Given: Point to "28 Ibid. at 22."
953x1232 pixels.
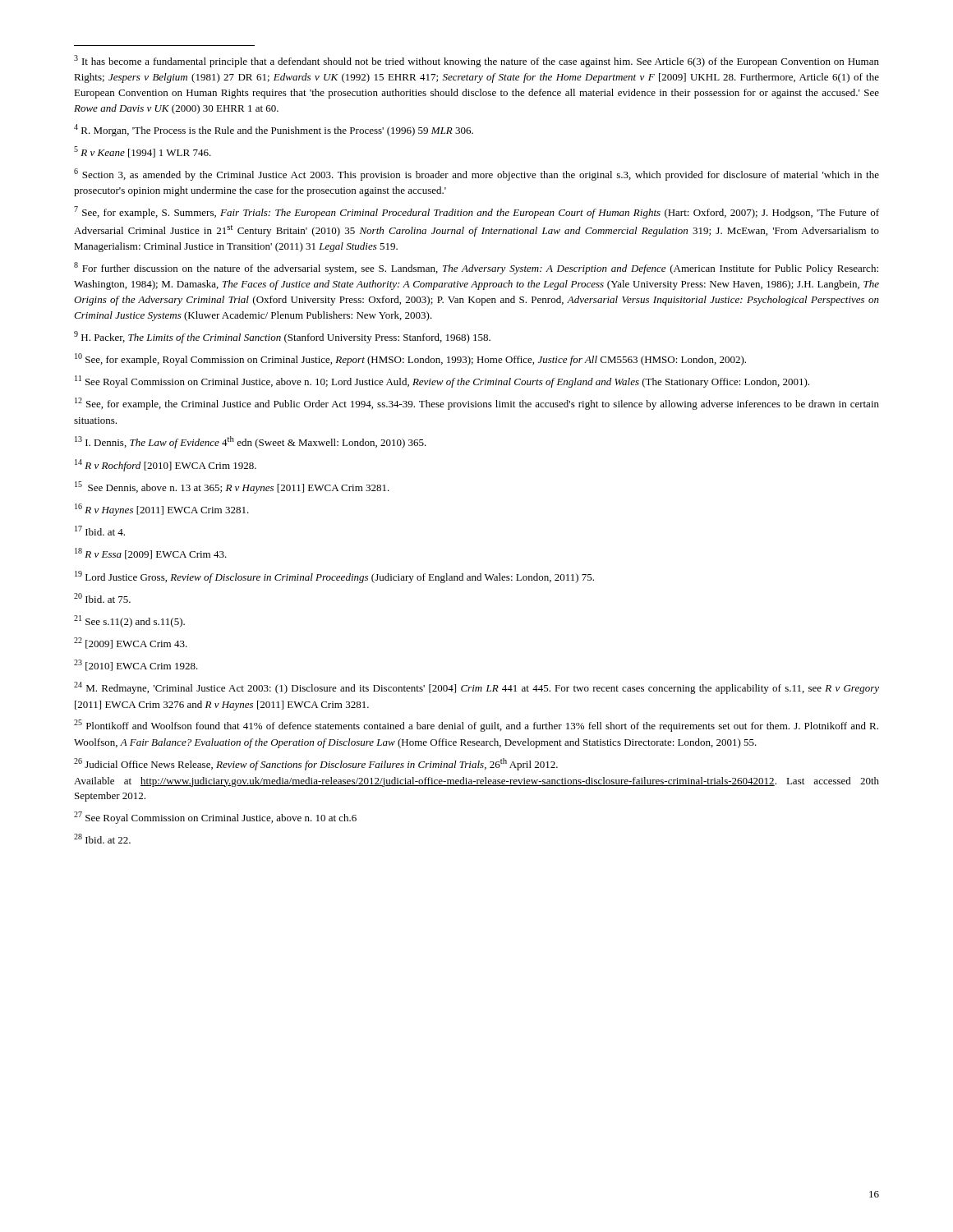Looking at the screenshot, I should click(x=103, y=839).
